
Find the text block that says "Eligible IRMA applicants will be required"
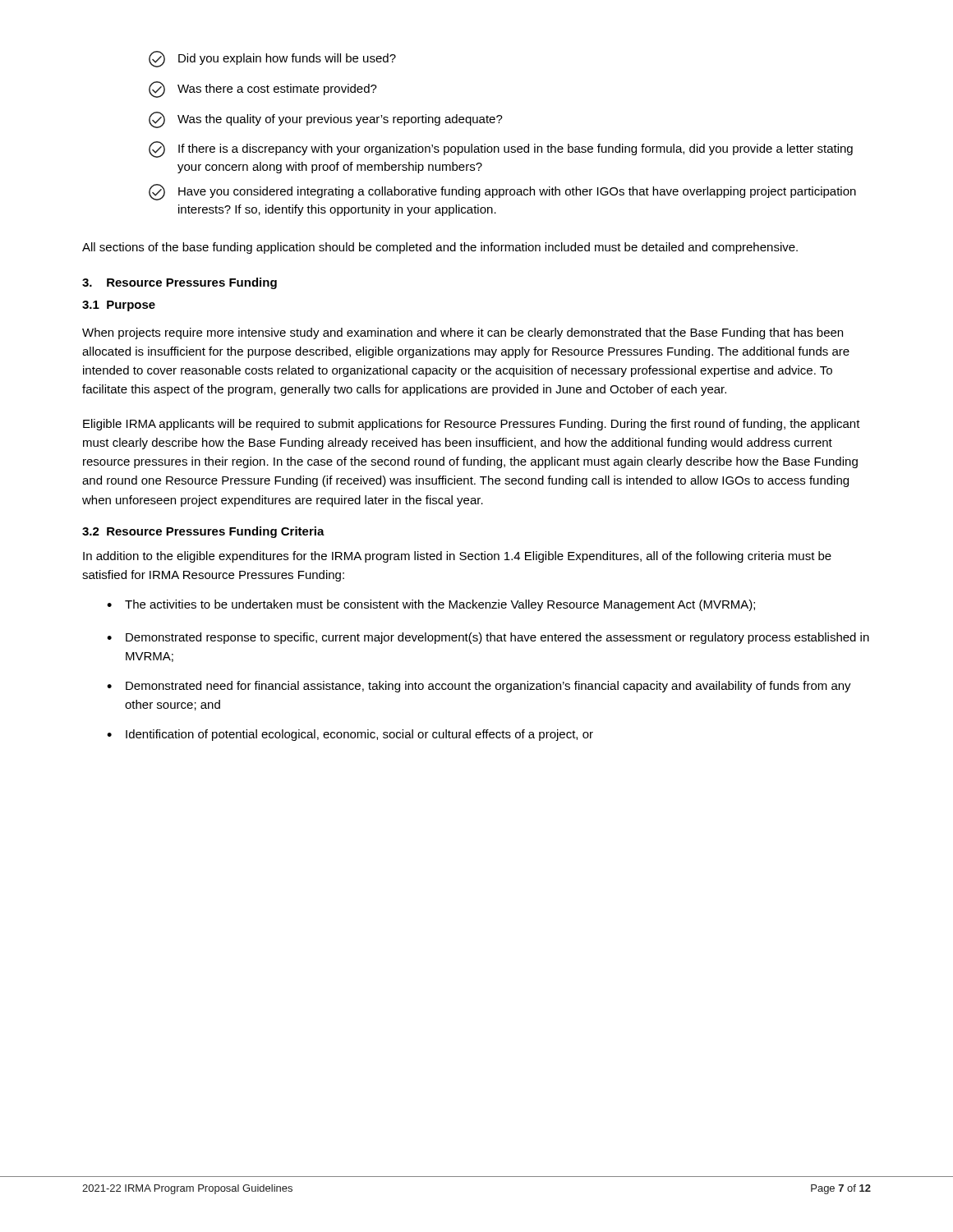[x=471, y=461]
